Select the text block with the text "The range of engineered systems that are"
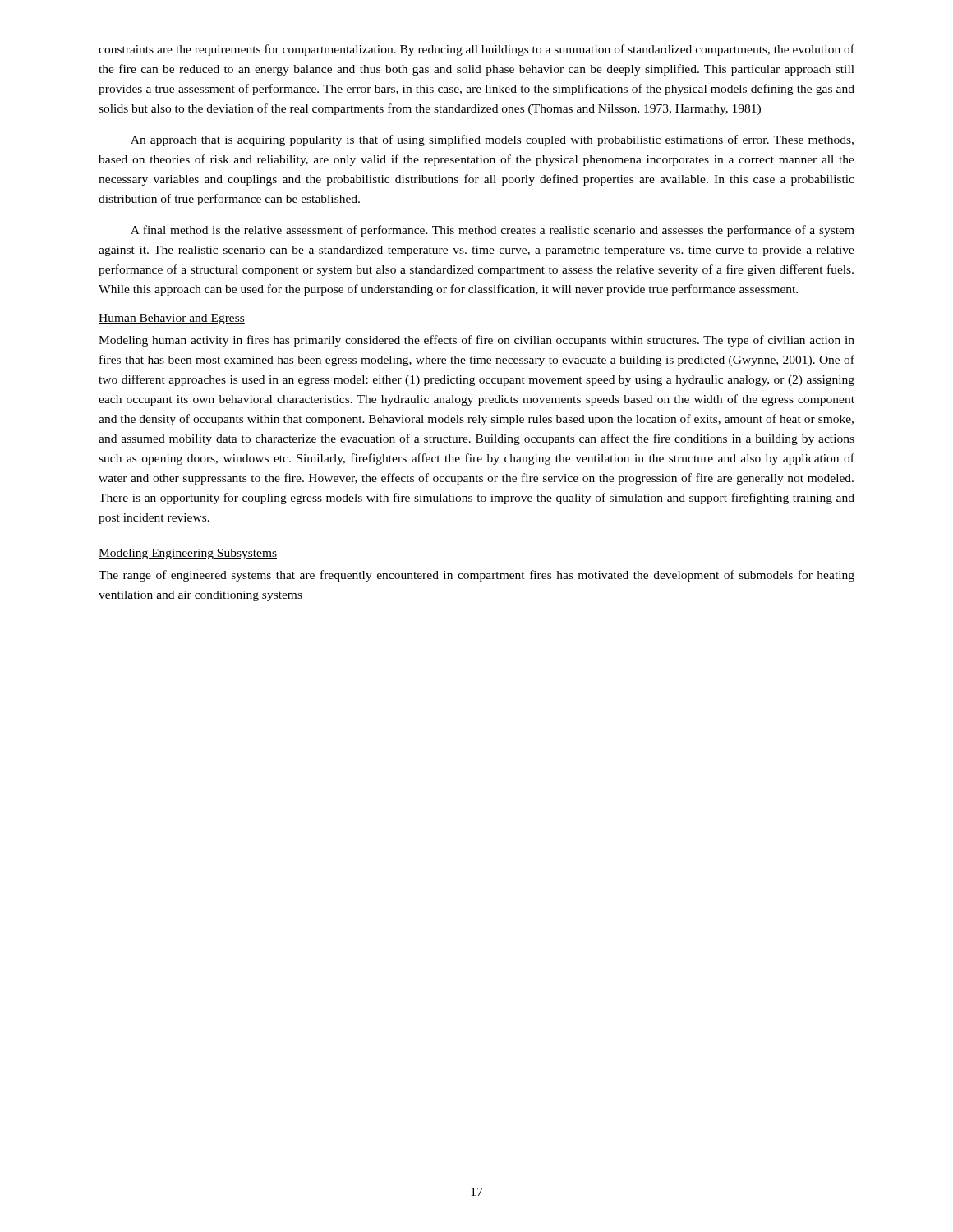The width and height of the screenshot is (953, 1232). [476, 585]
